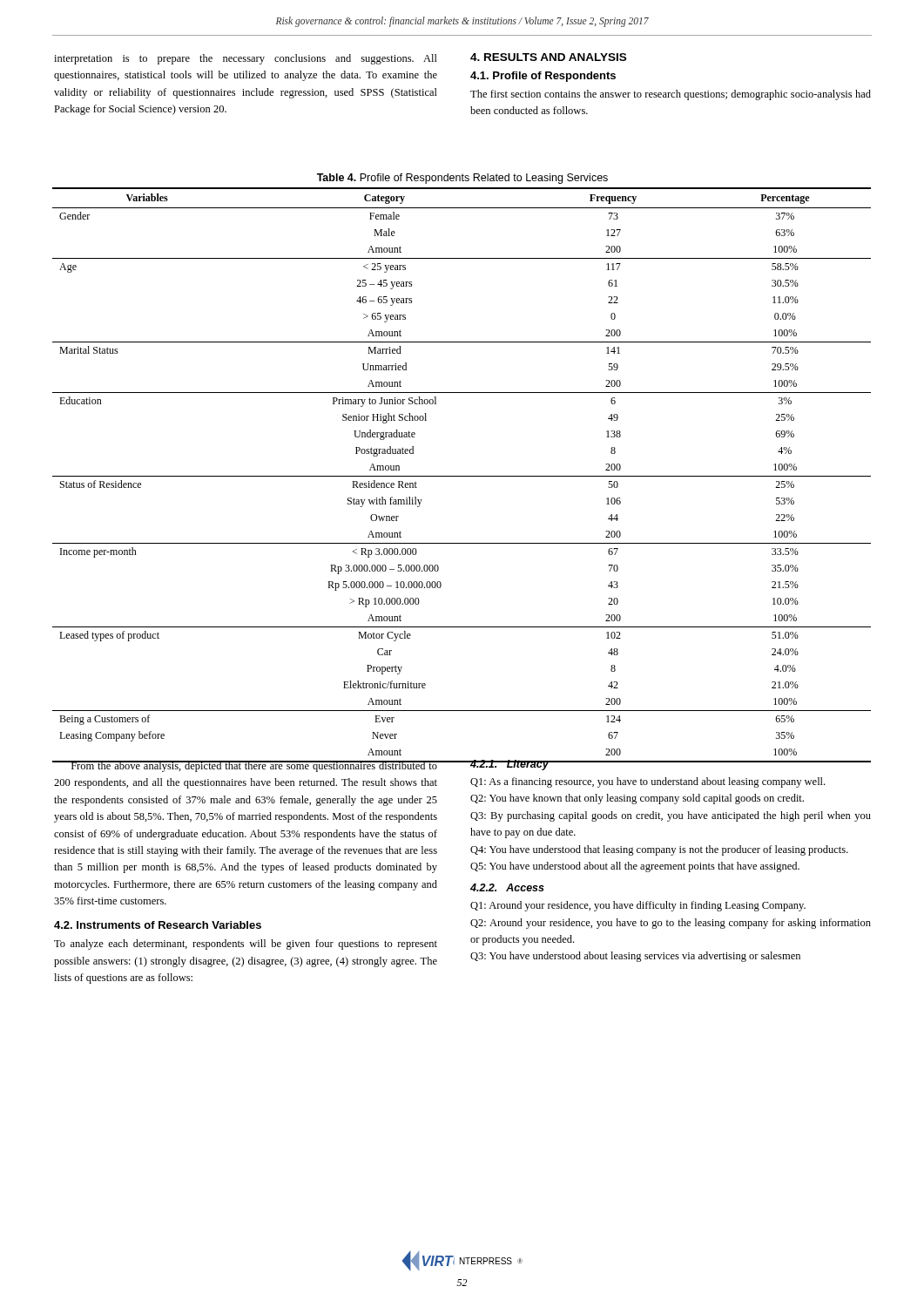Screen dimensions: 1307x924
Task: Point to the block starting "4. RESULTS AND ANALYSIS"
Action: [549, 57]
